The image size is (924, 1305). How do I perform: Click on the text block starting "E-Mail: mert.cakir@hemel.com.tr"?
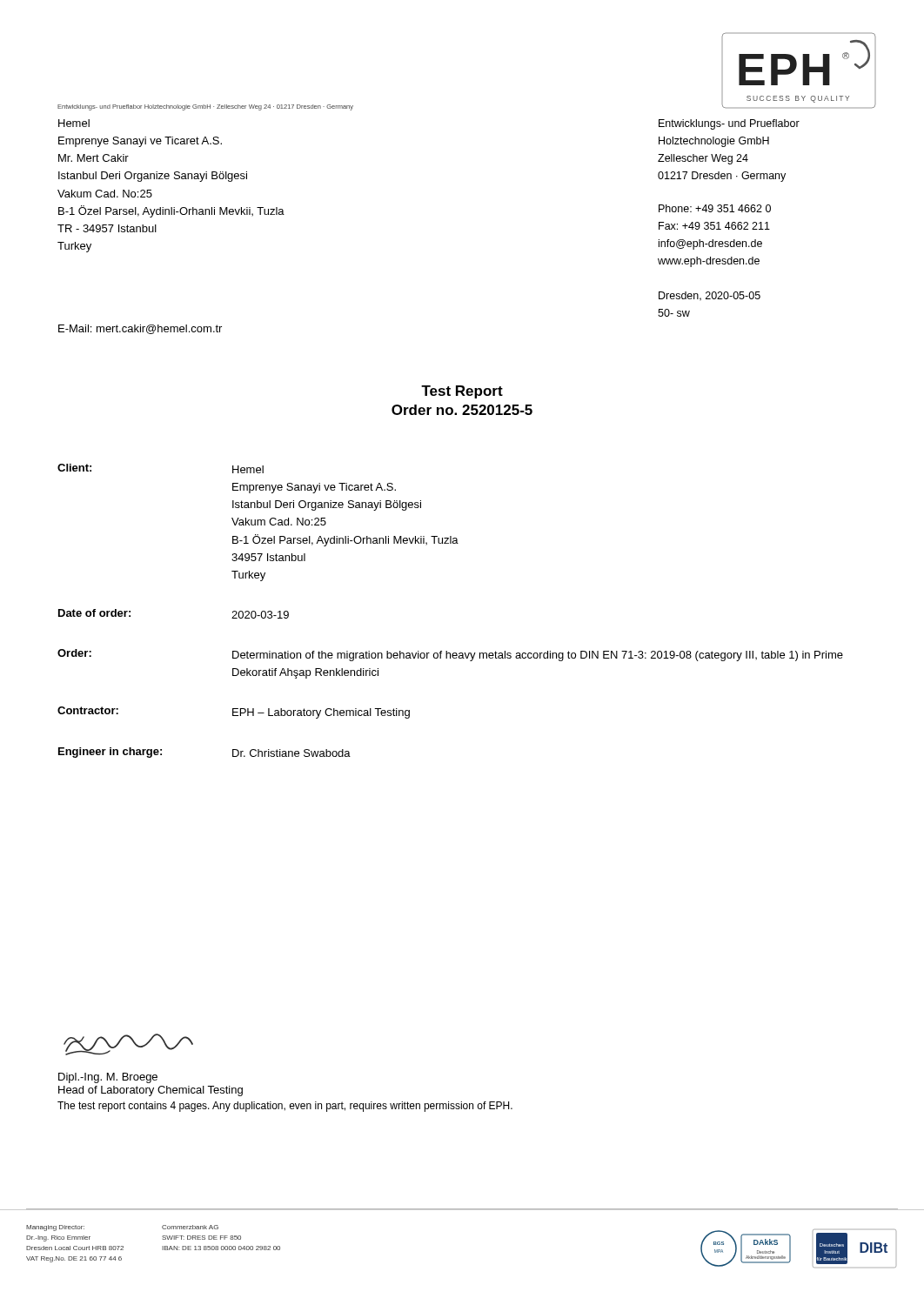(140, 328)
